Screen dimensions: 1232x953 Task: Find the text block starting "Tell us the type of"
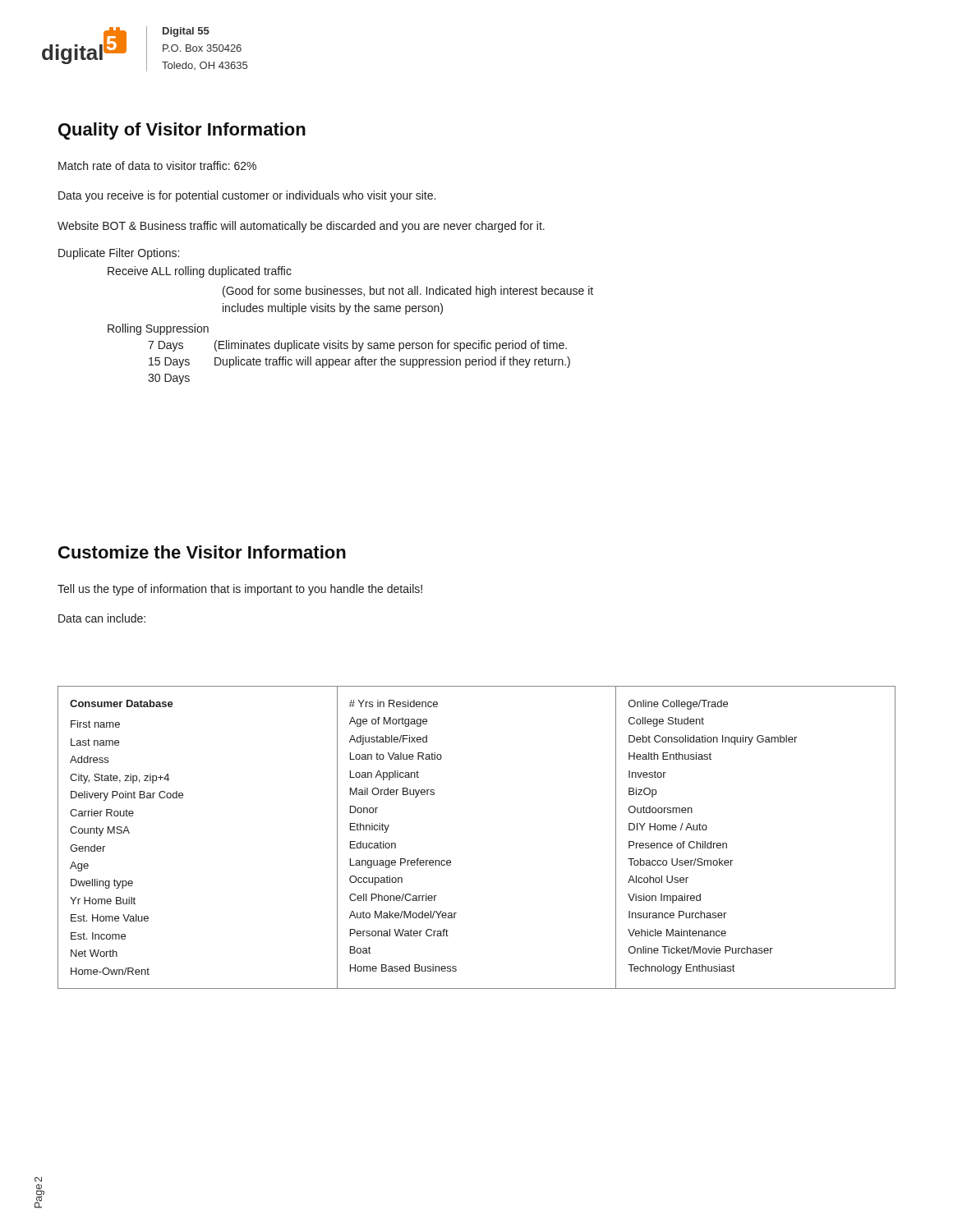(x=240, y=589)
